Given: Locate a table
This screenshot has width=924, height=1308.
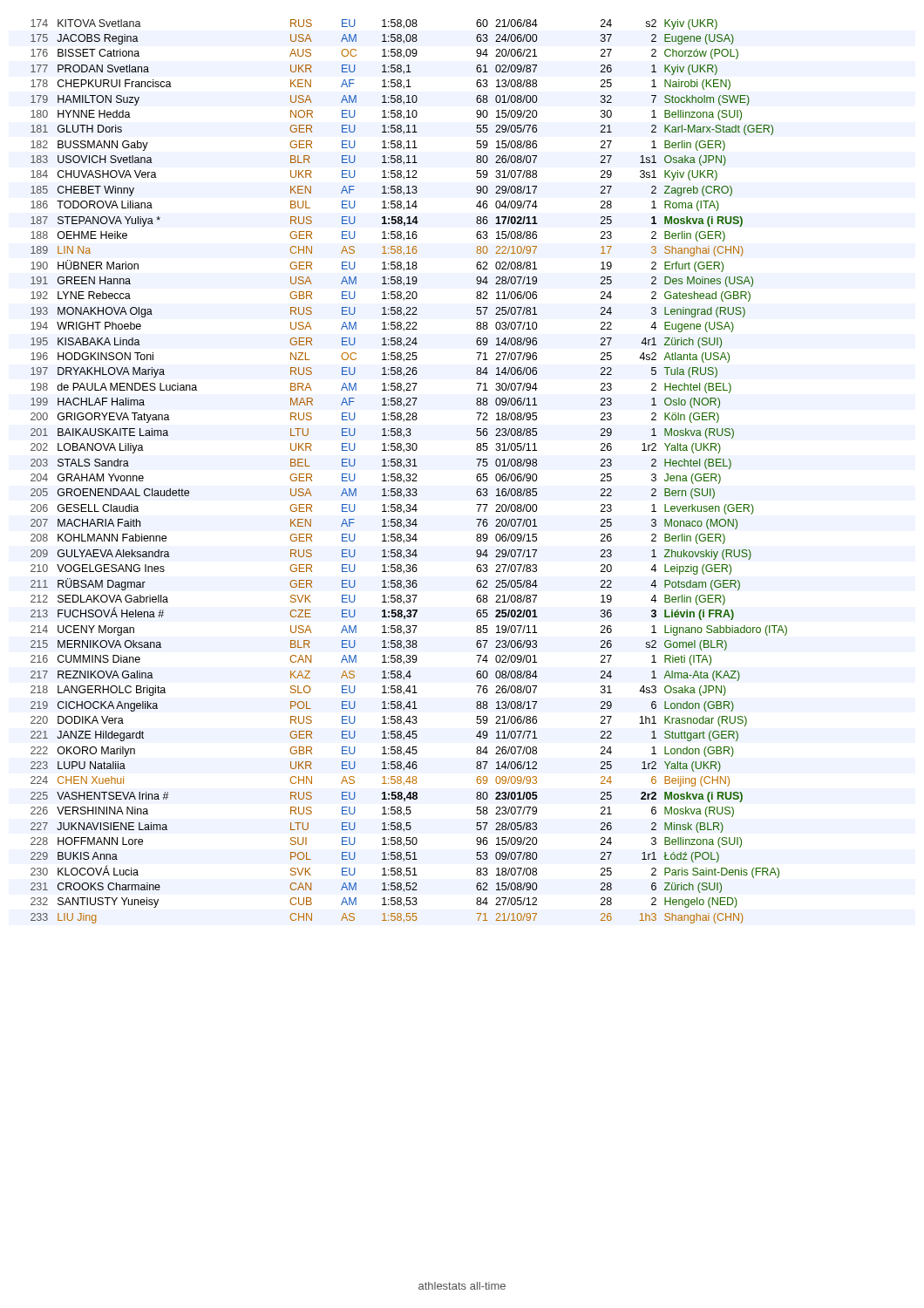Looking at the screenshot, I should pos(462,470).
